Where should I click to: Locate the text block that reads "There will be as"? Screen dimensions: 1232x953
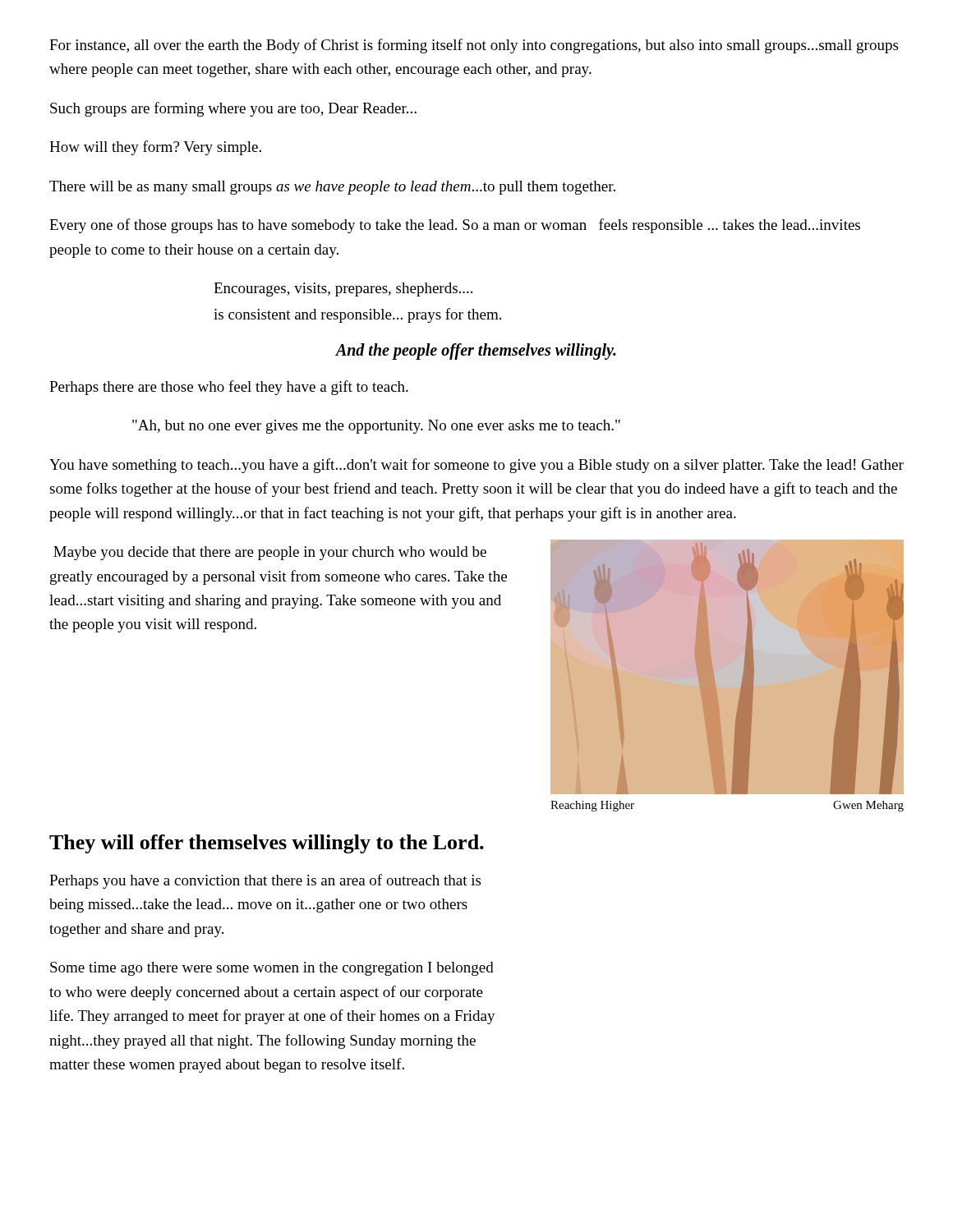[x=333, y=186]
